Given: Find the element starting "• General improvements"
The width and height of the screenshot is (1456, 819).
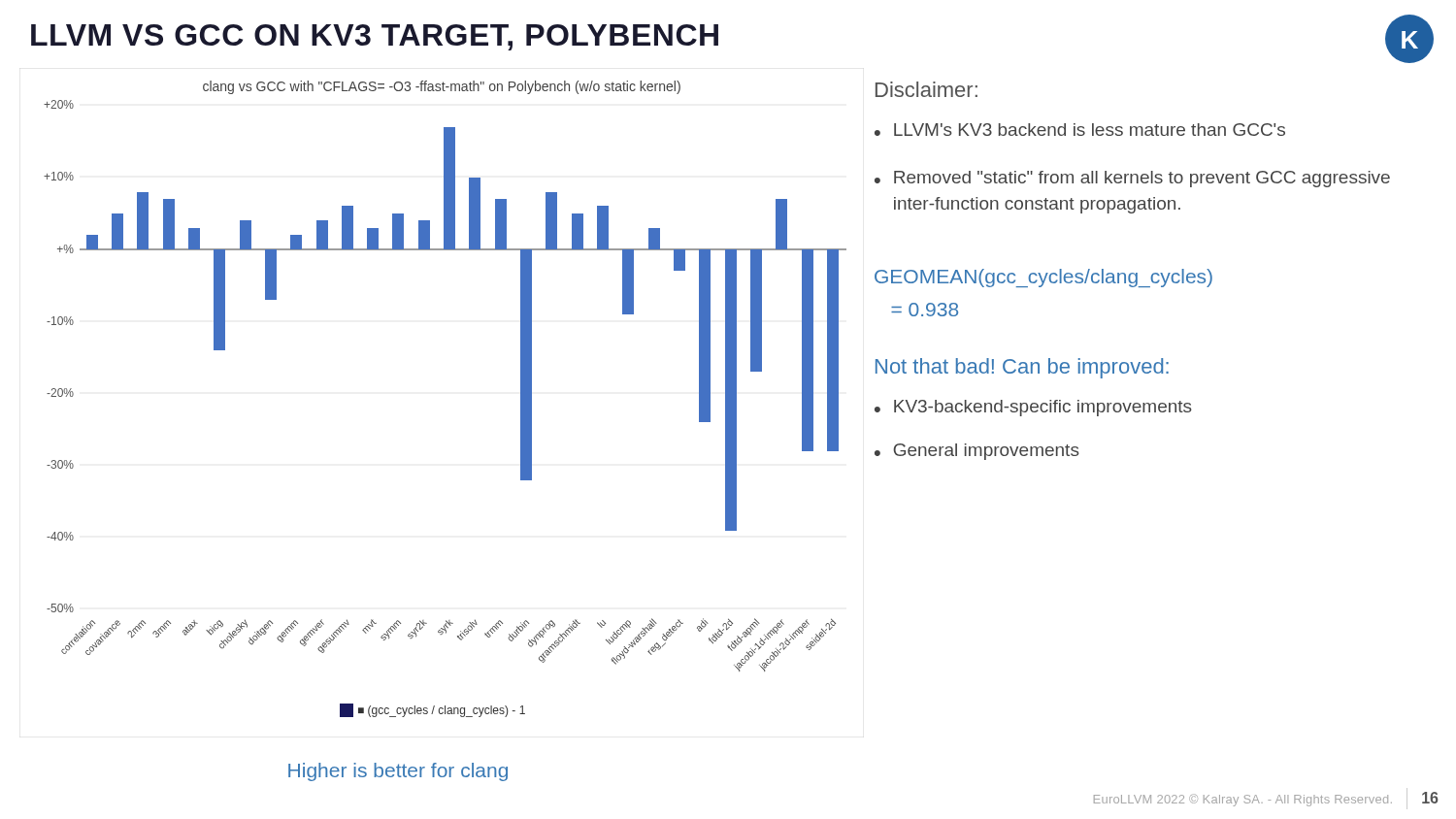Looking at the screenshot, I should click(x=976, y=453).
